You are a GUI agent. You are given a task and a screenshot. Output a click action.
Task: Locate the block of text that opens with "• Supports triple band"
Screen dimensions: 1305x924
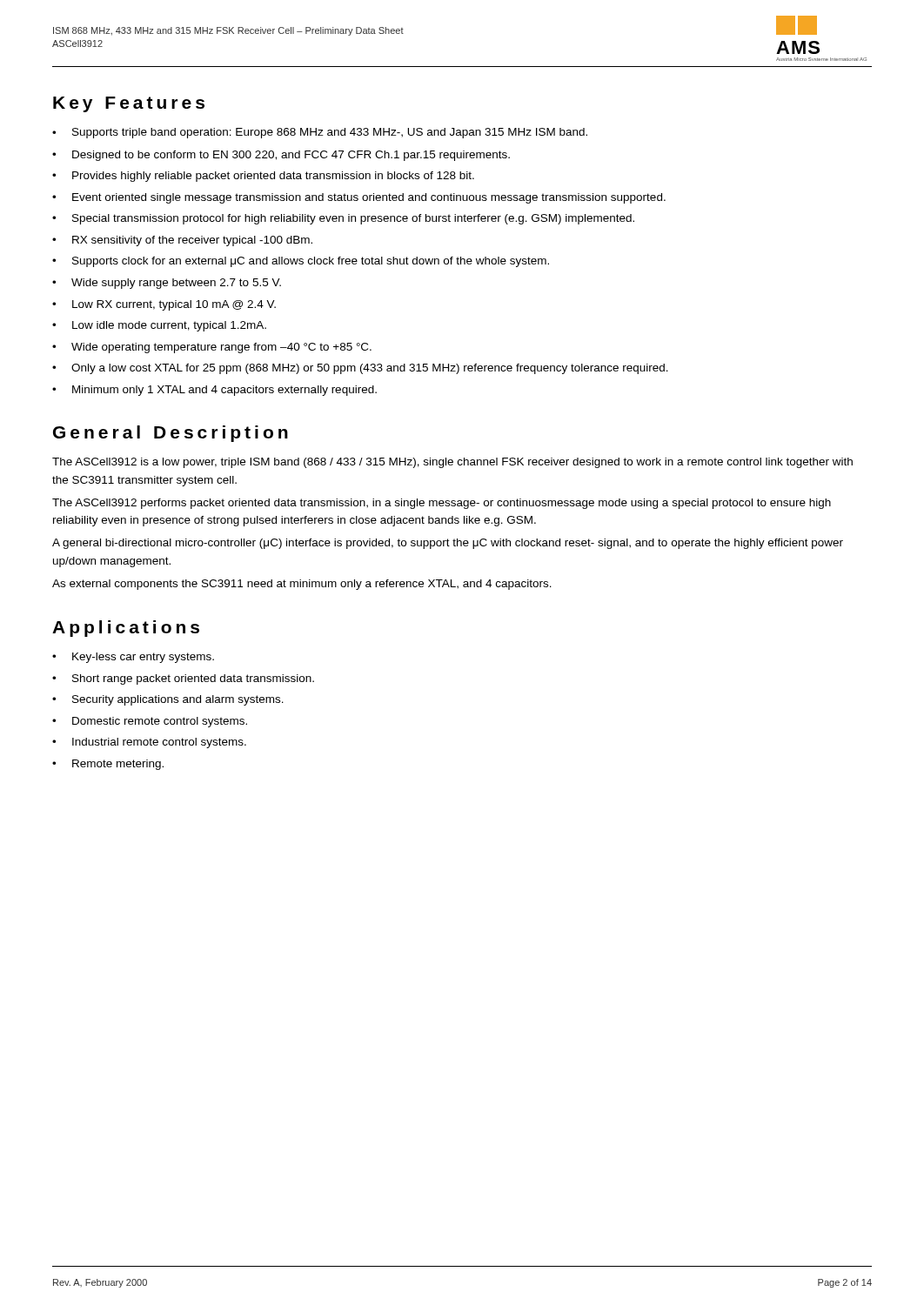click(x=320, y=133)
